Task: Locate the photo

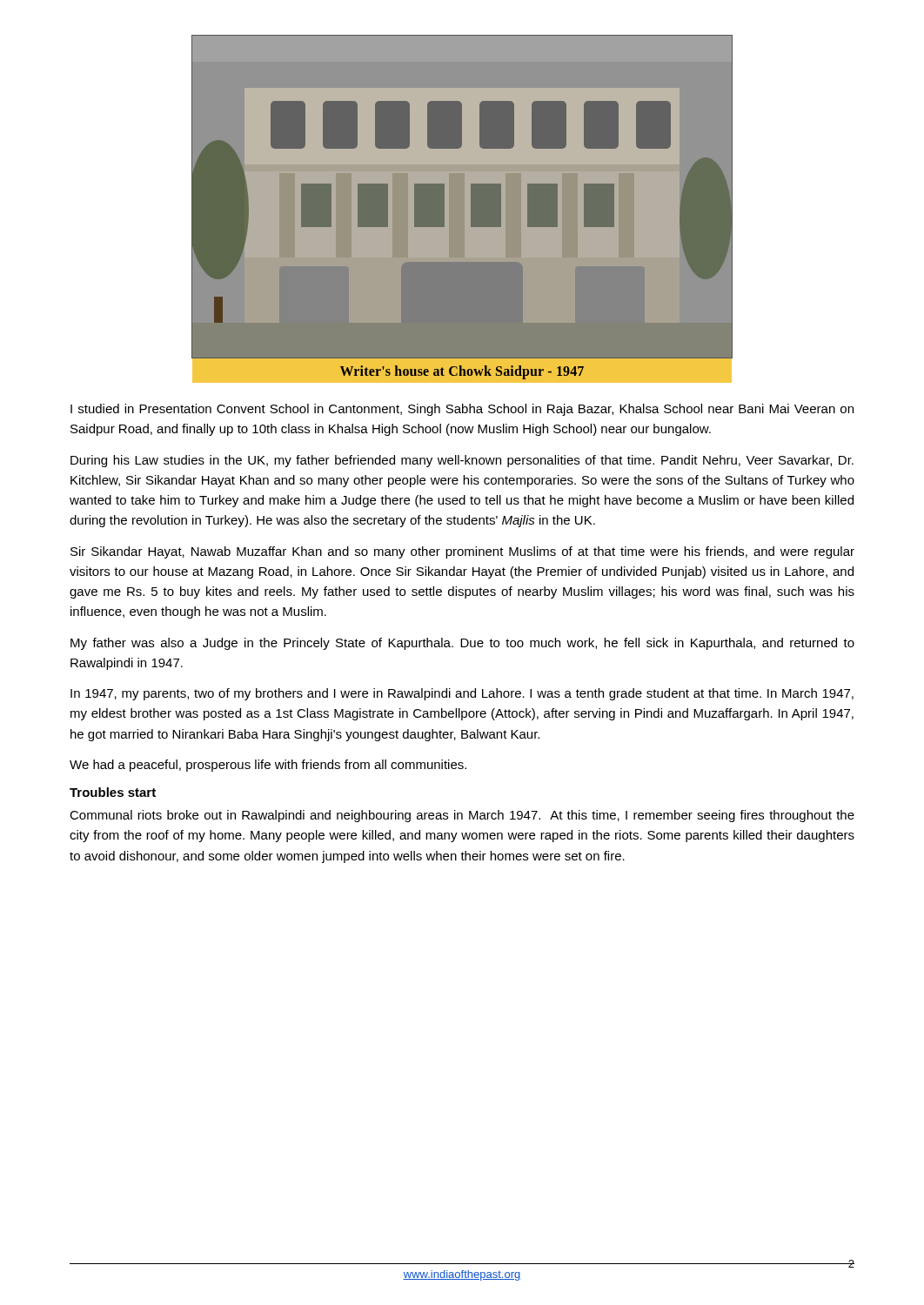Action: tap(462, 209)
